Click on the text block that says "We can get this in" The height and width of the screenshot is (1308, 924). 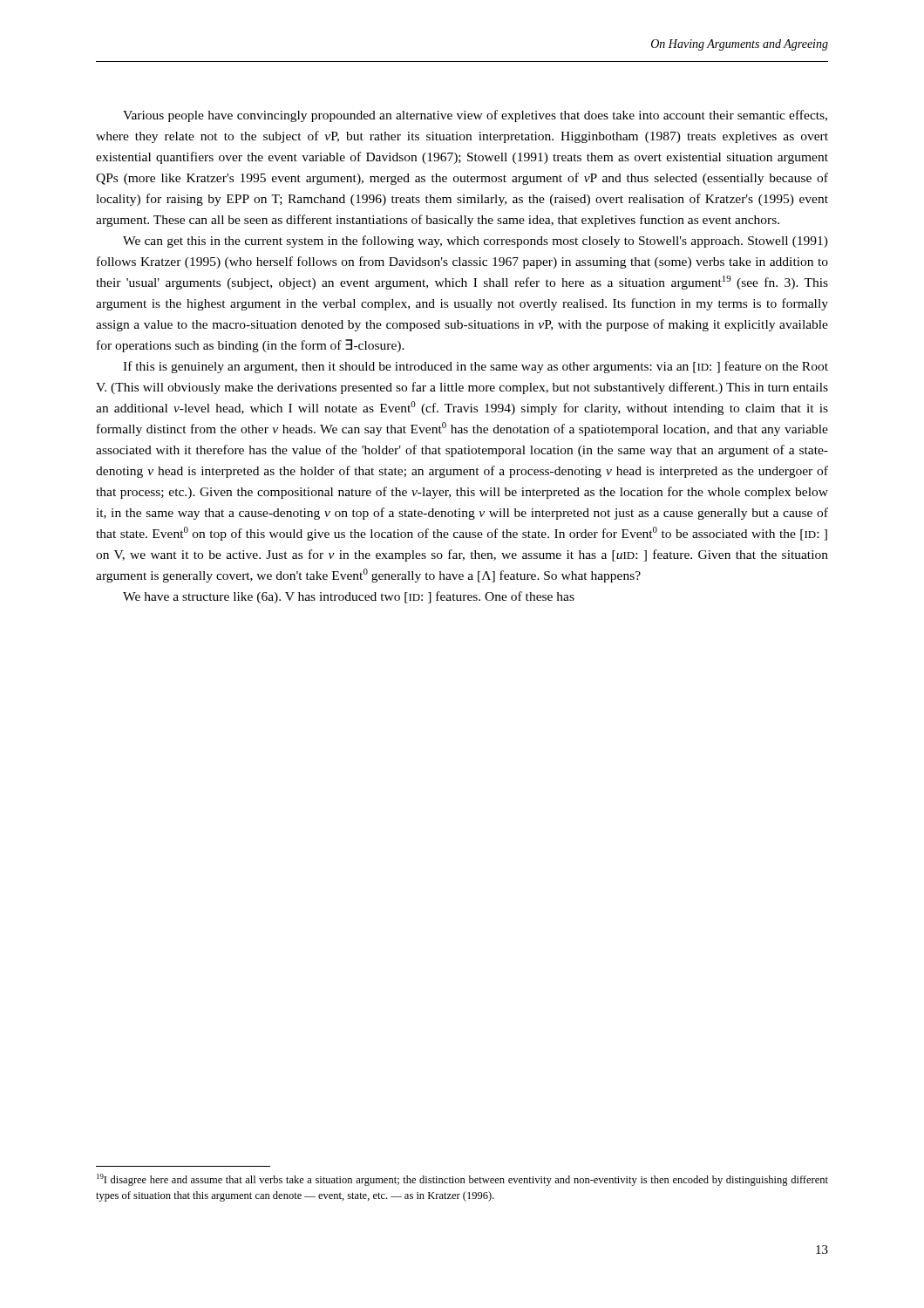click(x=462, y=293)
